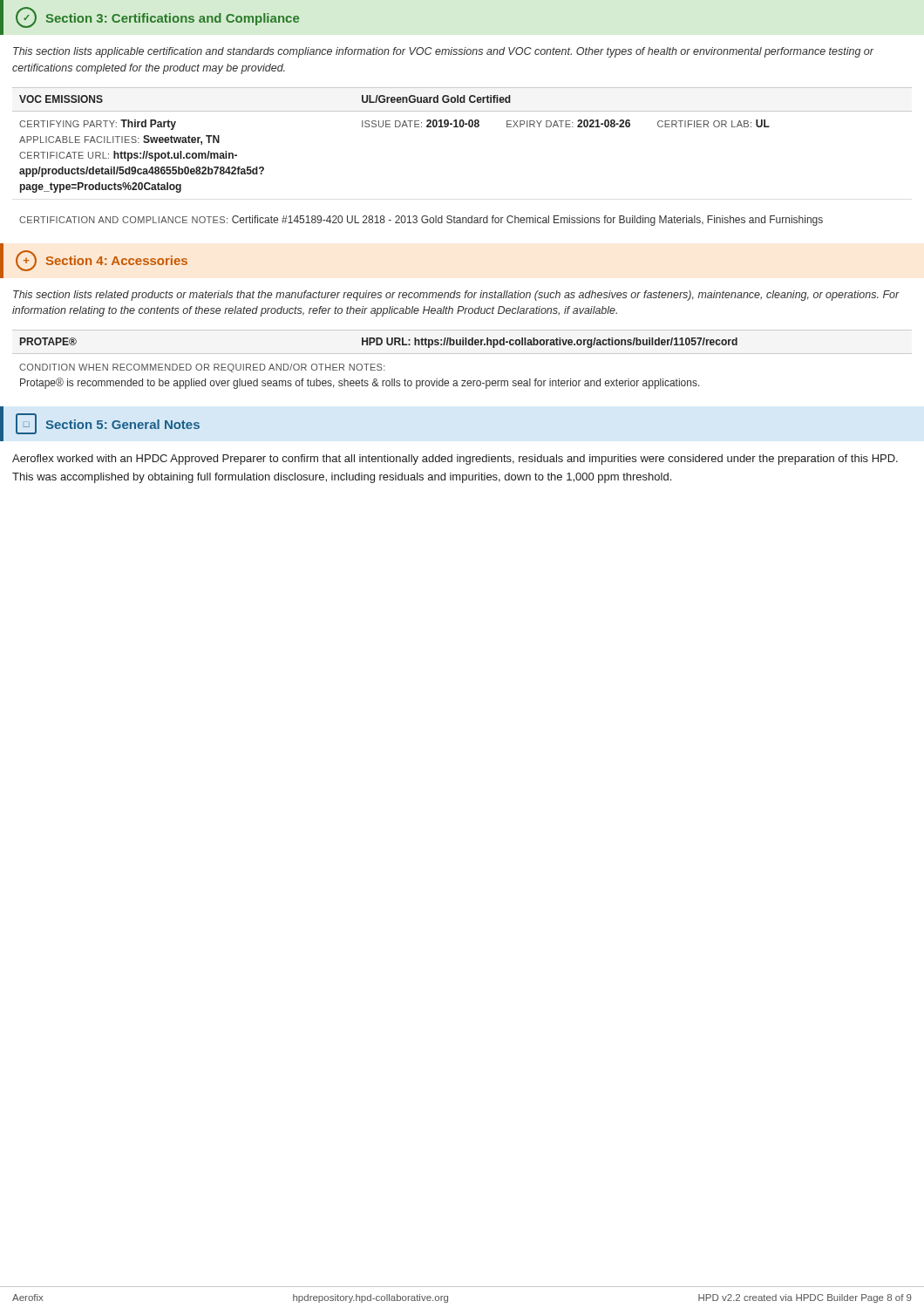Locate the text "+ Section 4: Accessories"
Image resolution: width=924 pixels, height=1308 pixels.
(x=102, y=260)
